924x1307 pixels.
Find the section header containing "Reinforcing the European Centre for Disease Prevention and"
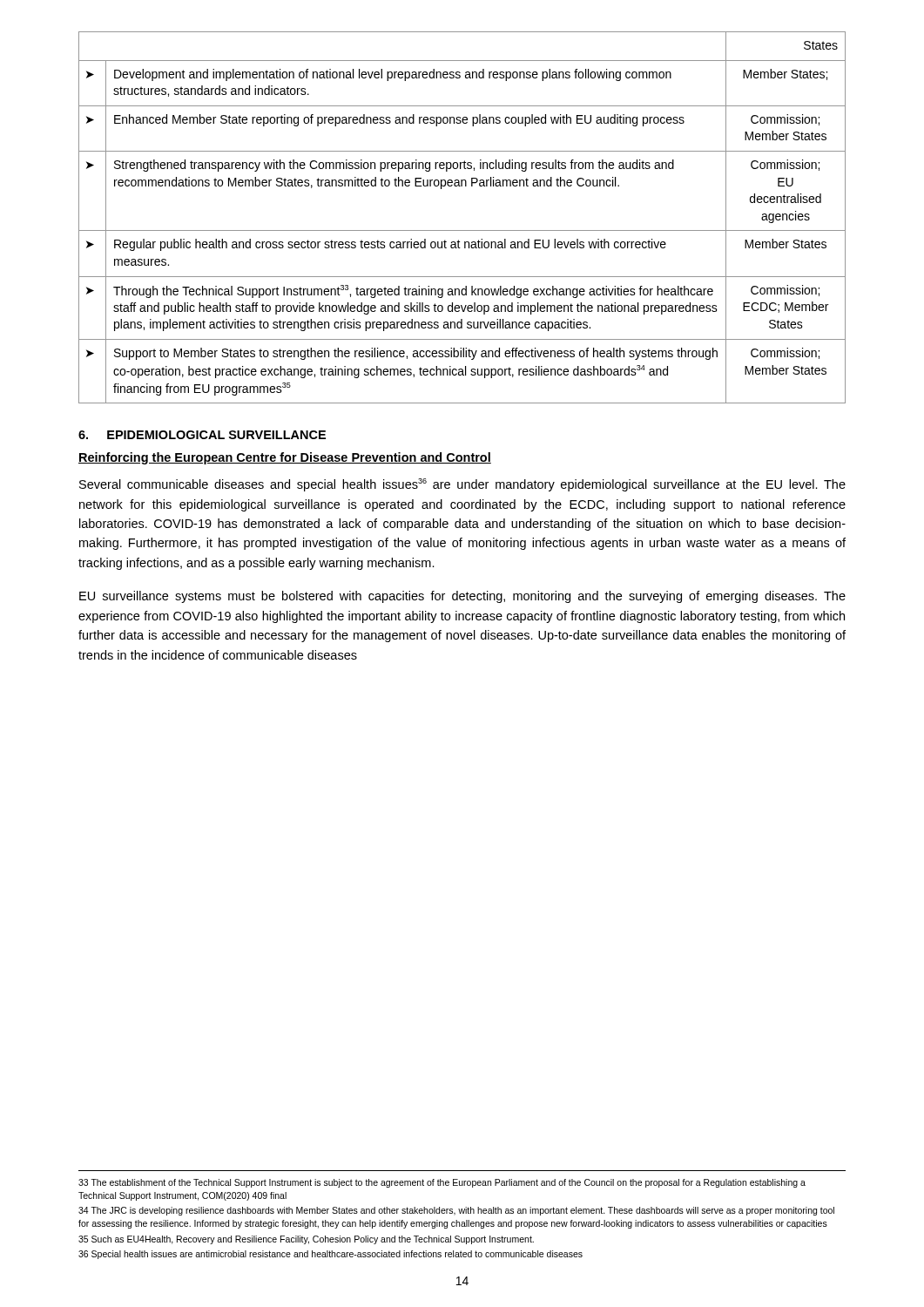click(x=285, y=458)
